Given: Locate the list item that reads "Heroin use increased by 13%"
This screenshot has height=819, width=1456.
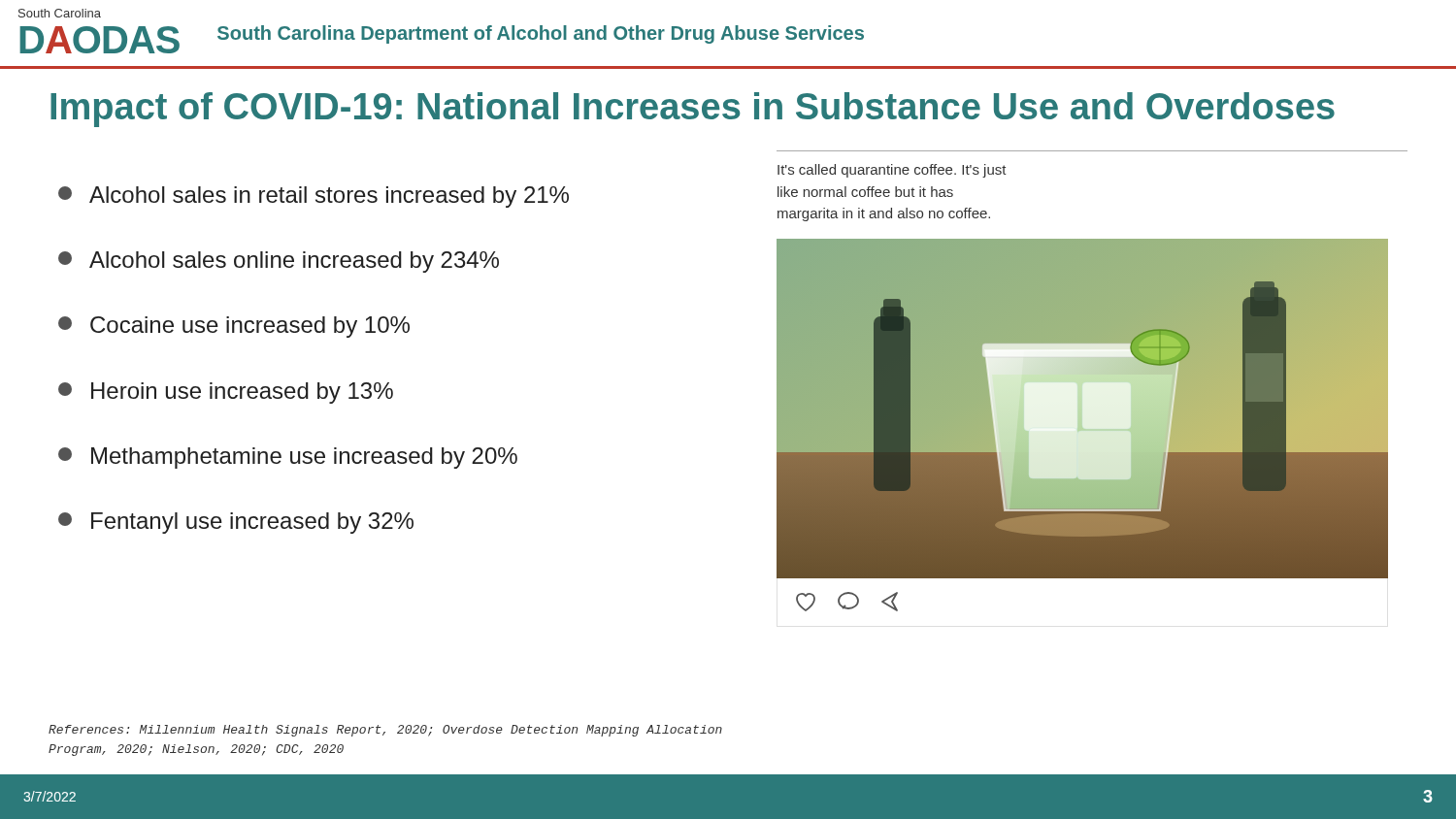Looking at the screenshot, I should point(226,390).
